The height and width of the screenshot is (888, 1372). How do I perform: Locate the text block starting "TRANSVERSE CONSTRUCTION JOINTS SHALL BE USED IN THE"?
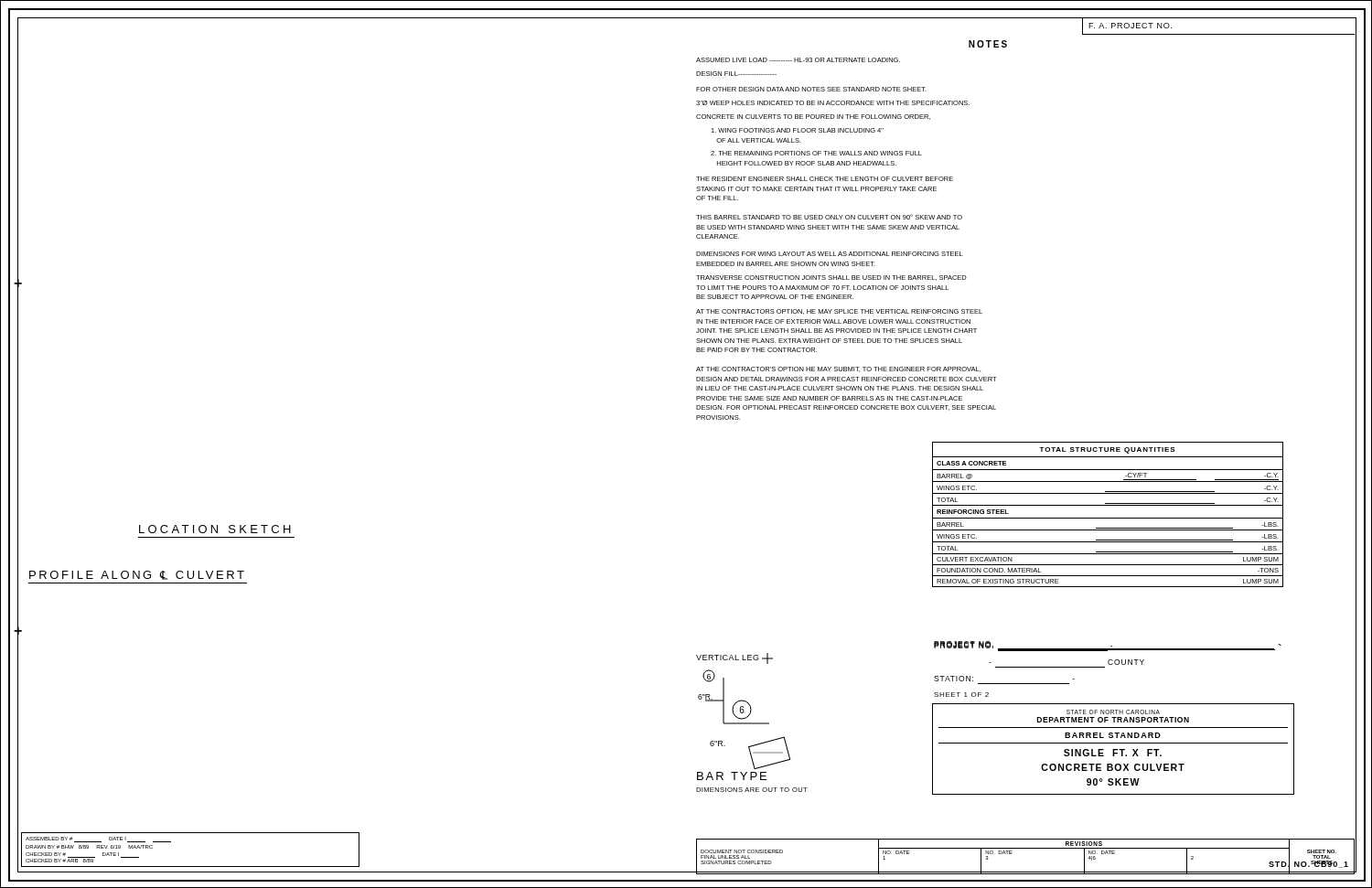[x=831, y=287]
